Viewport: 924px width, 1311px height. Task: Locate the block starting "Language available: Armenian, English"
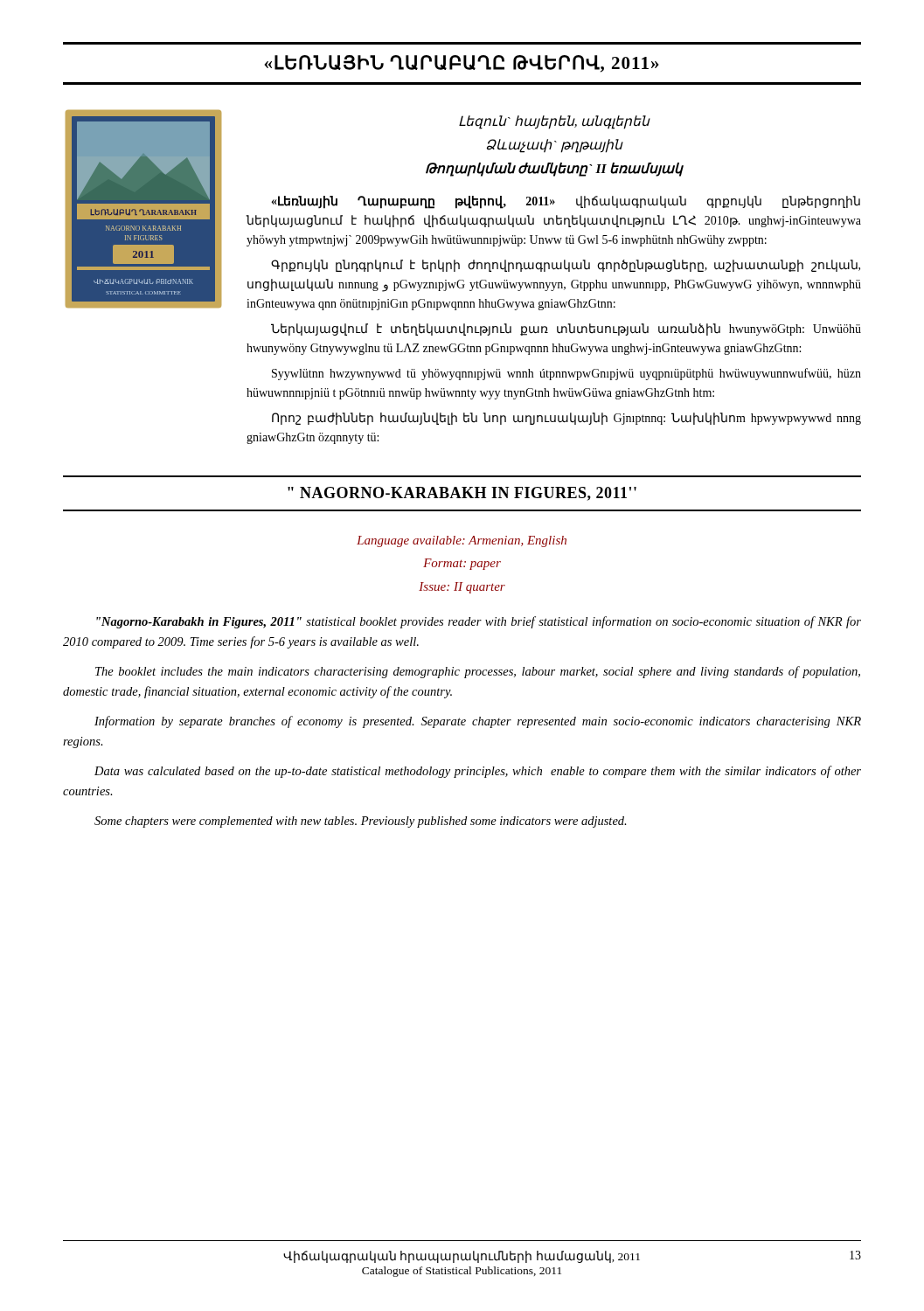coord(462,563)
